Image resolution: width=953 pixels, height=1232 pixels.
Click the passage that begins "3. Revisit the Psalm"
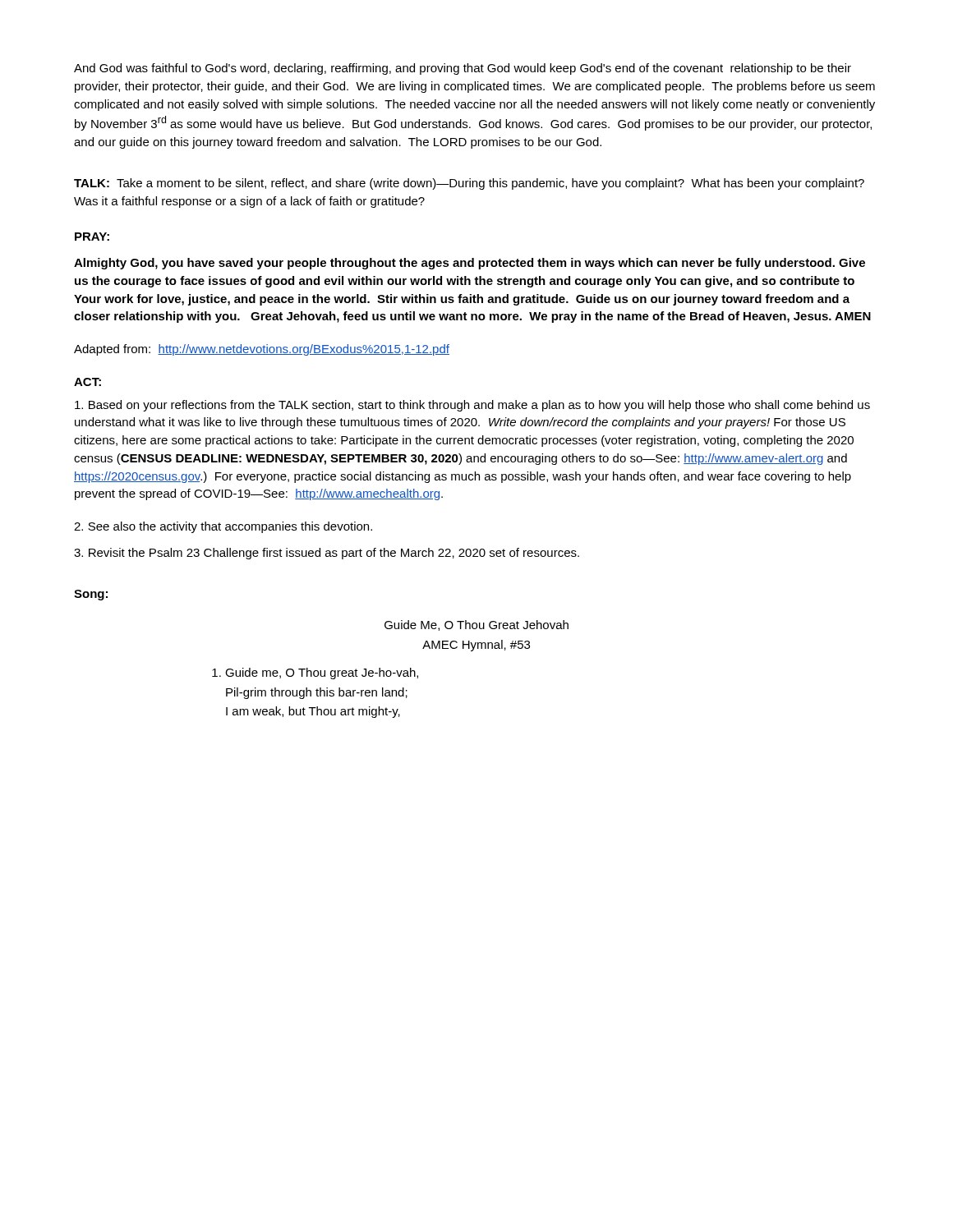click(476, 552)
